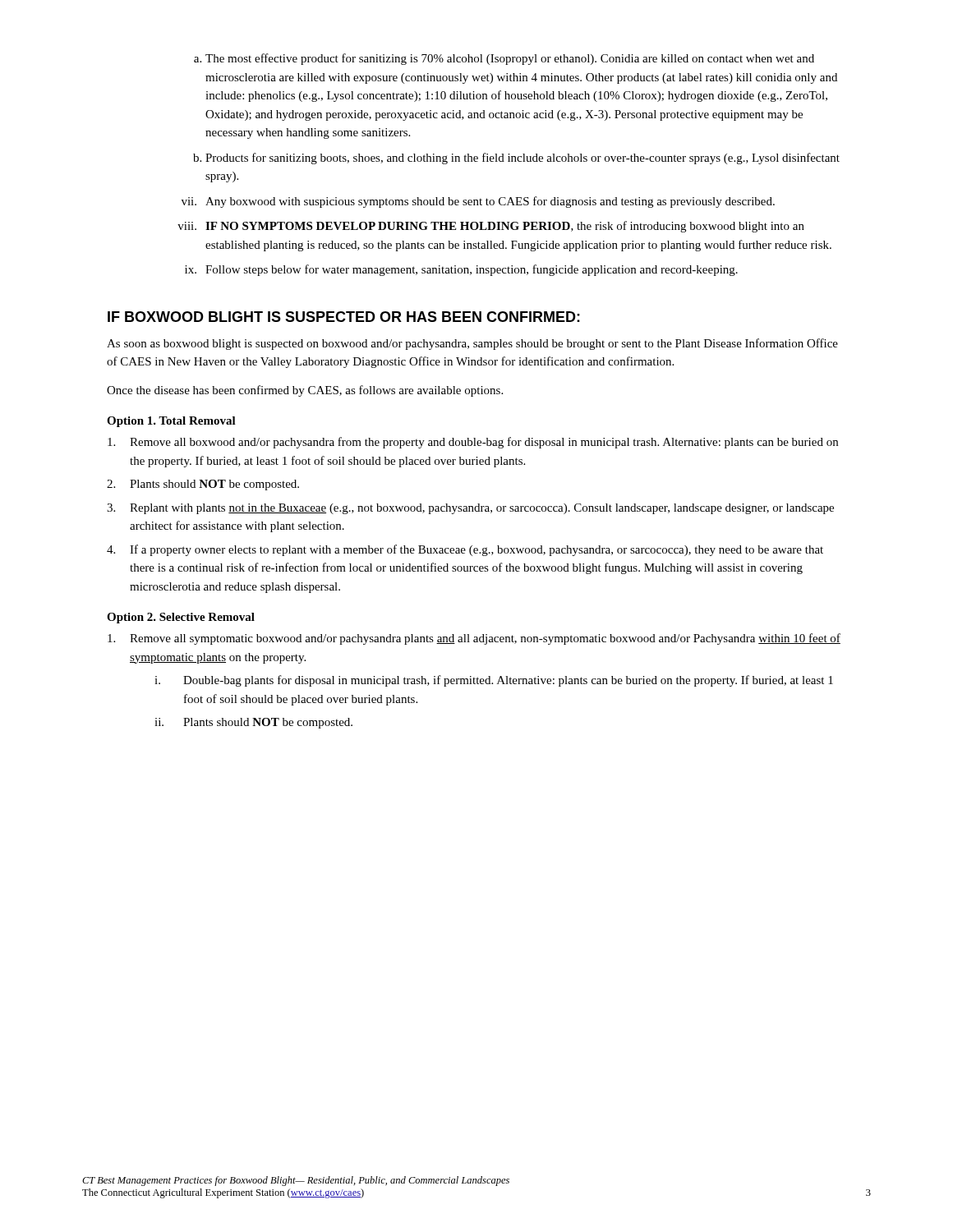
Task: Locate the region starting "vii. Any boxwood with"
Action: click(x=501, y=201)
